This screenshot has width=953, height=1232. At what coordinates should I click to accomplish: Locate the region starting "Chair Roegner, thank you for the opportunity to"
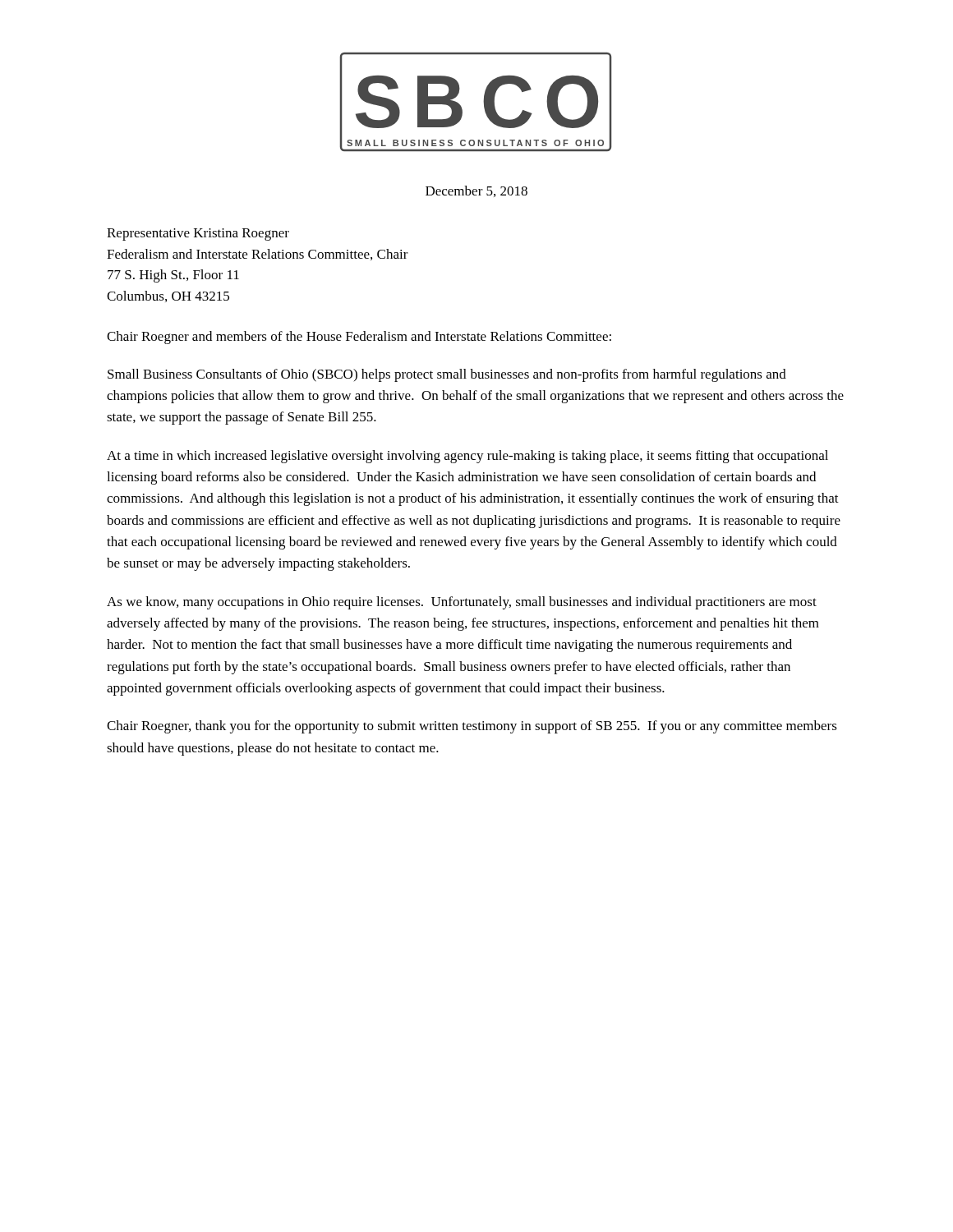[472, 737]
